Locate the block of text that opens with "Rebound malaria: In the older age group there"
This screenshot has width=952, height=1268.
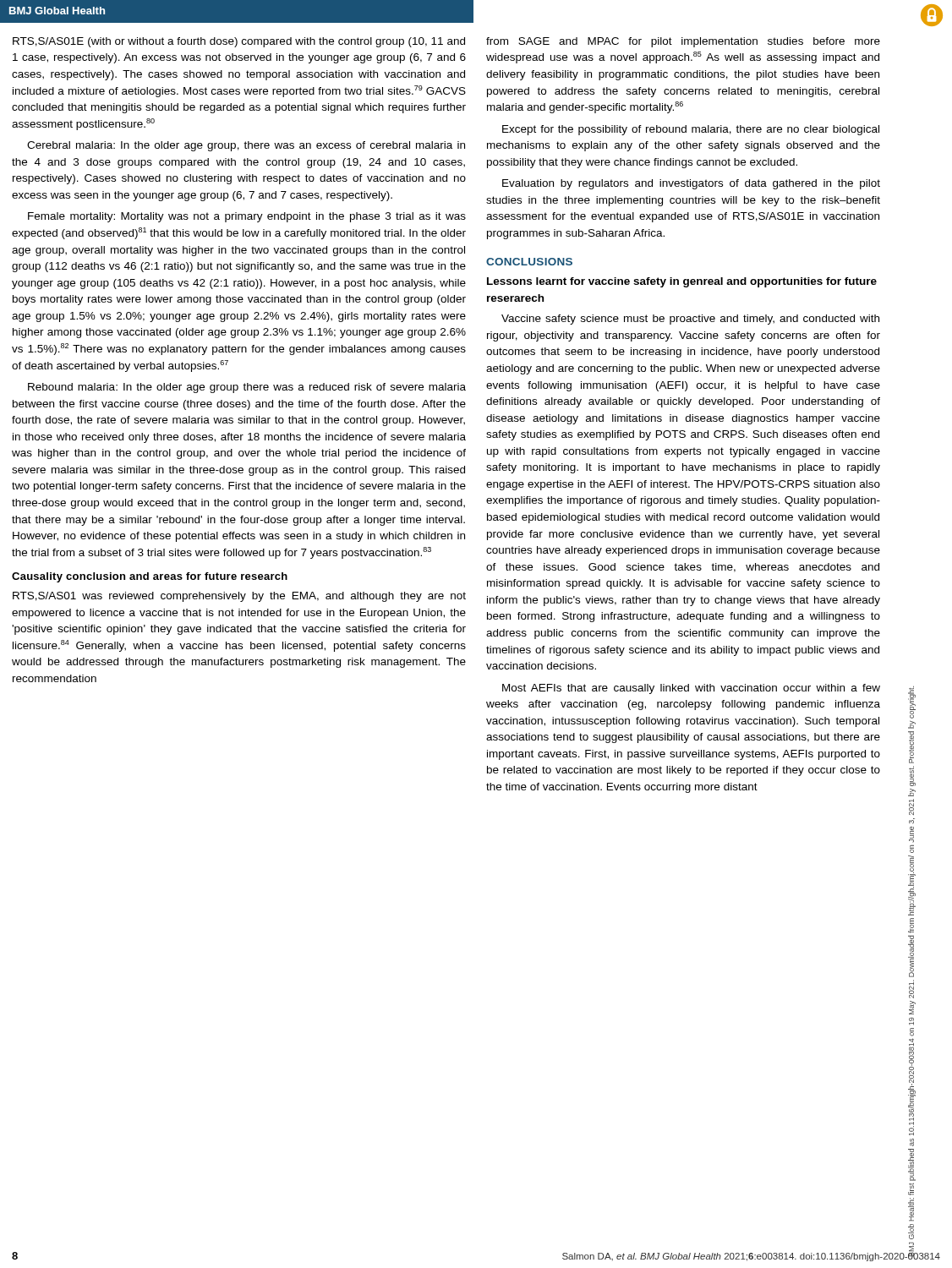coord(239,470)
